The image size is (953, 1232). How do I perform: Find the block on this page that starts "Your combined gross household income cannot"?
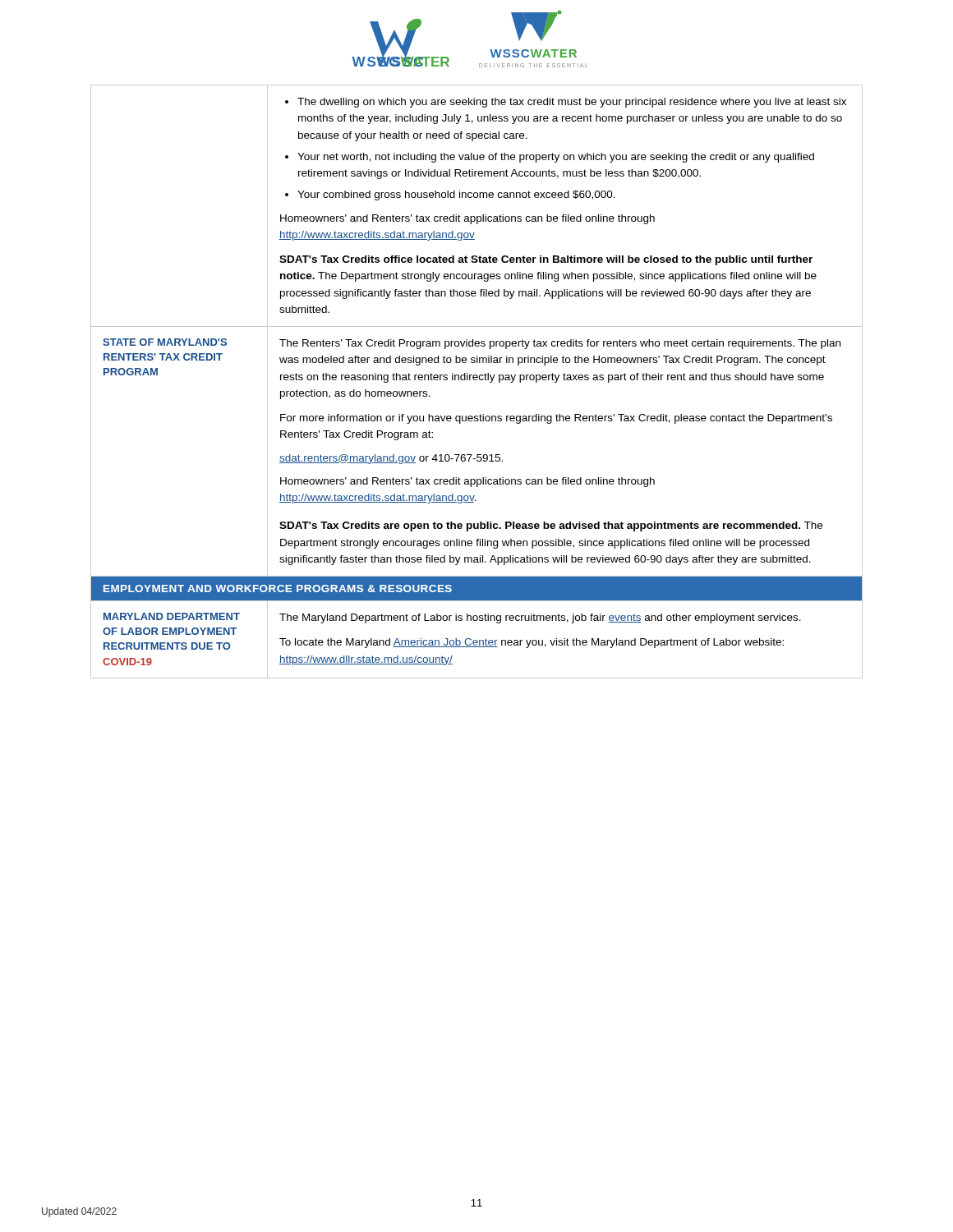[457, 194]
